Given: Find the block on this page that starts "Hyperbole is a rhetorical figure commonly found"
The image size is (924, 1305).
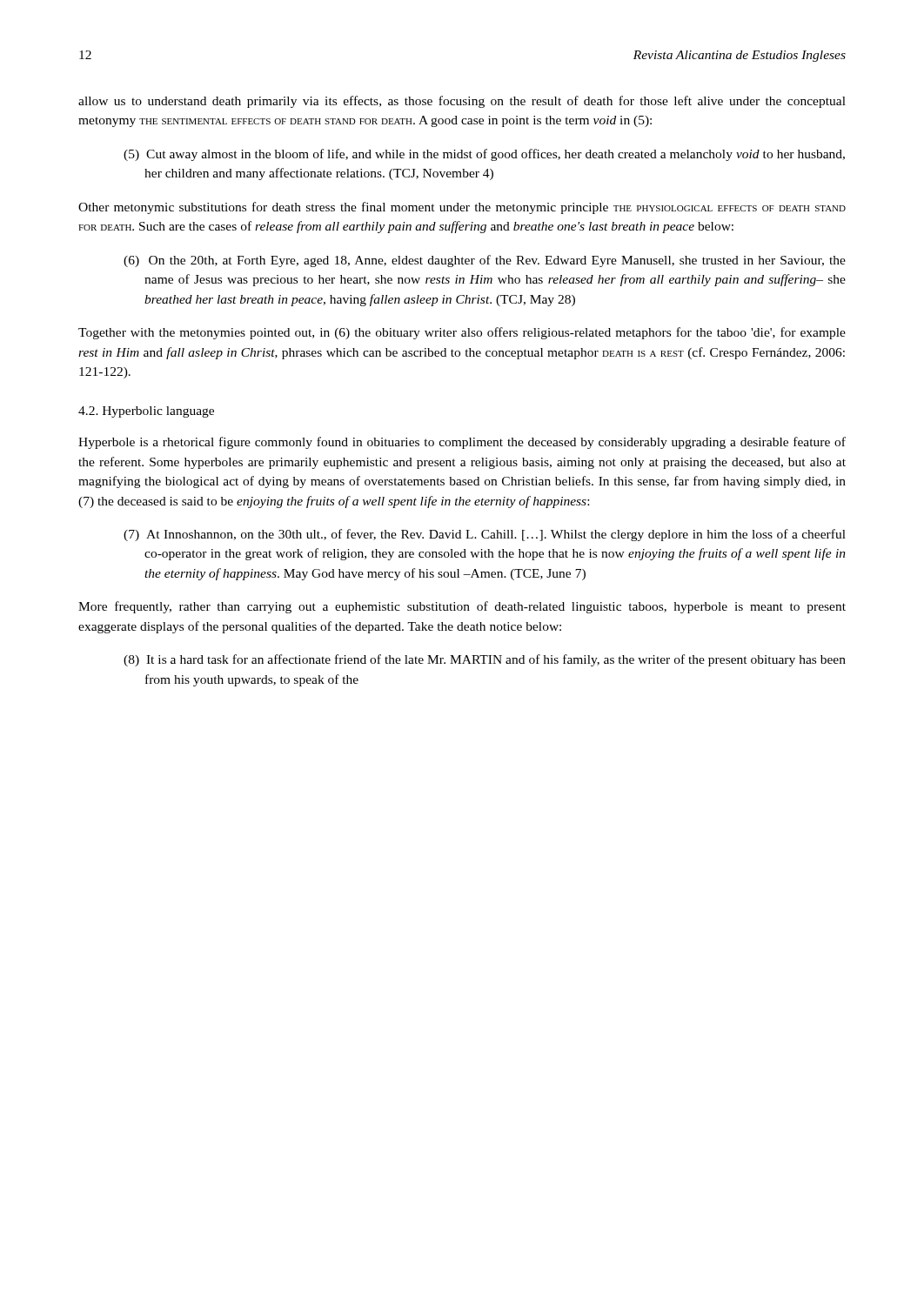Looking at the screenshot, I should 462,471.
